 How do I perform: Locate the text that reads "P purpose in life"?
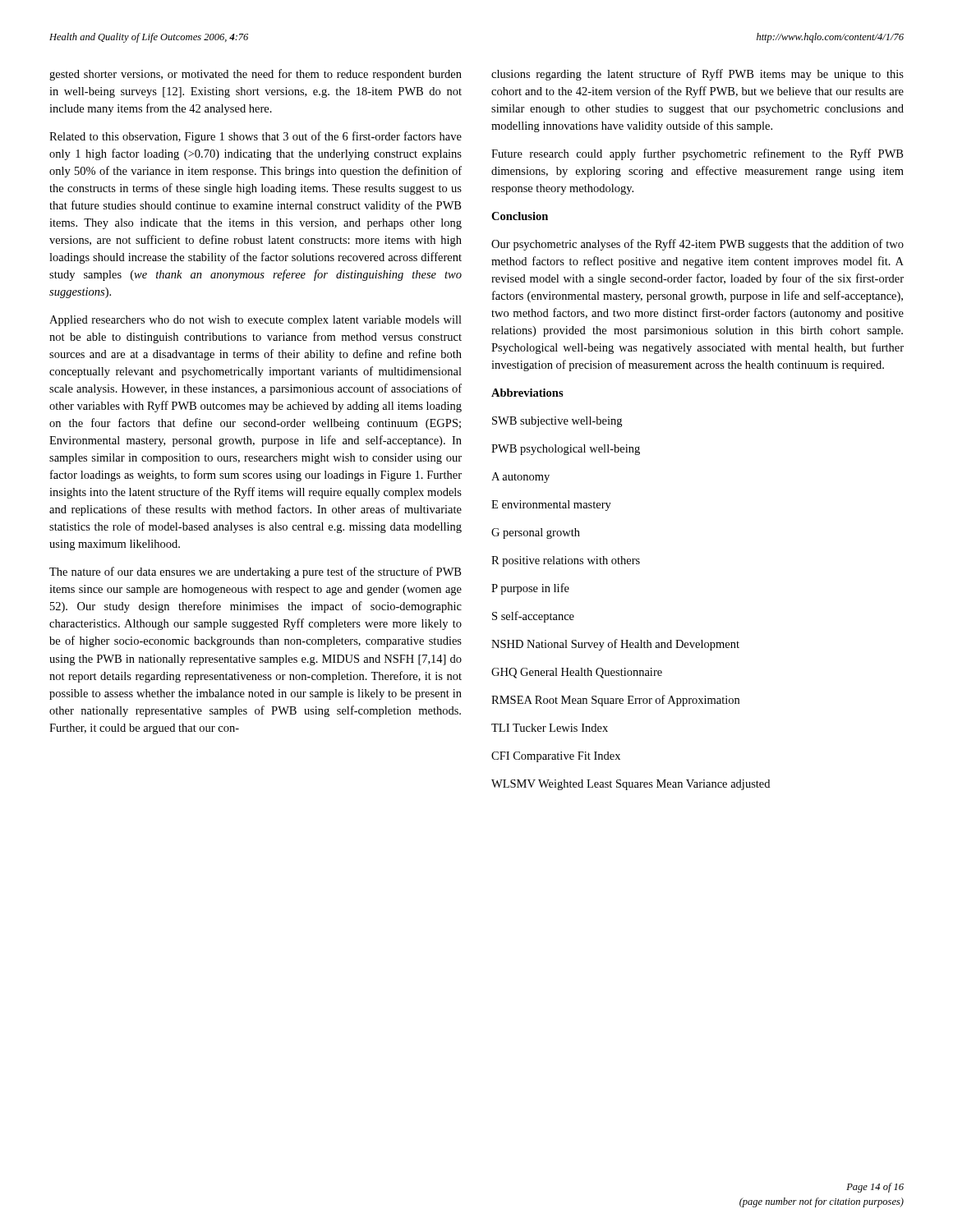pyautogui.click(x=530, y=589)
